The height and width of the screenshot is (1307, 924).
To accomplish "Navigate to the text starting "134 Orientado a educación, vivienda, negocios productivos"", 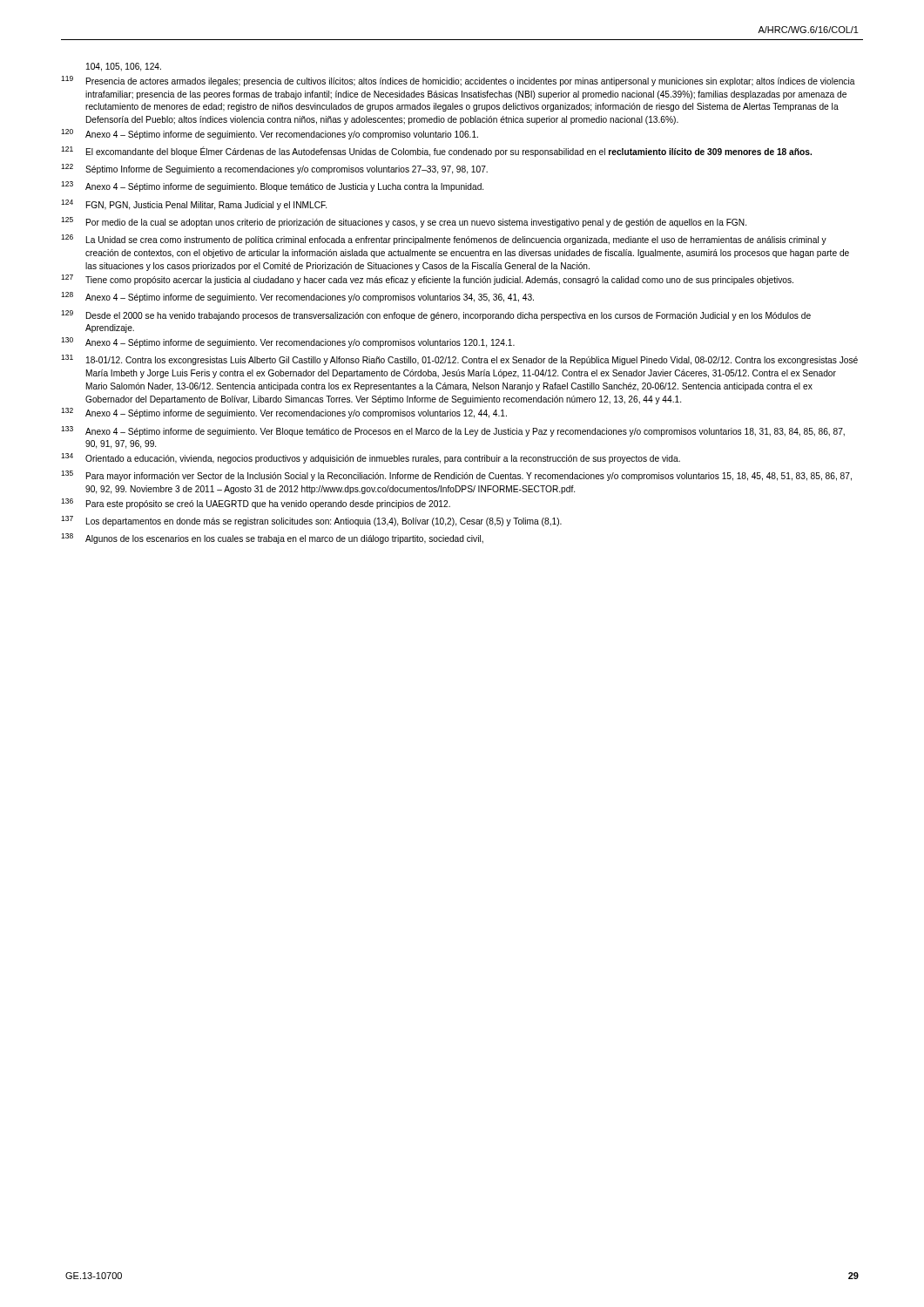I will (x=460, y=461).
